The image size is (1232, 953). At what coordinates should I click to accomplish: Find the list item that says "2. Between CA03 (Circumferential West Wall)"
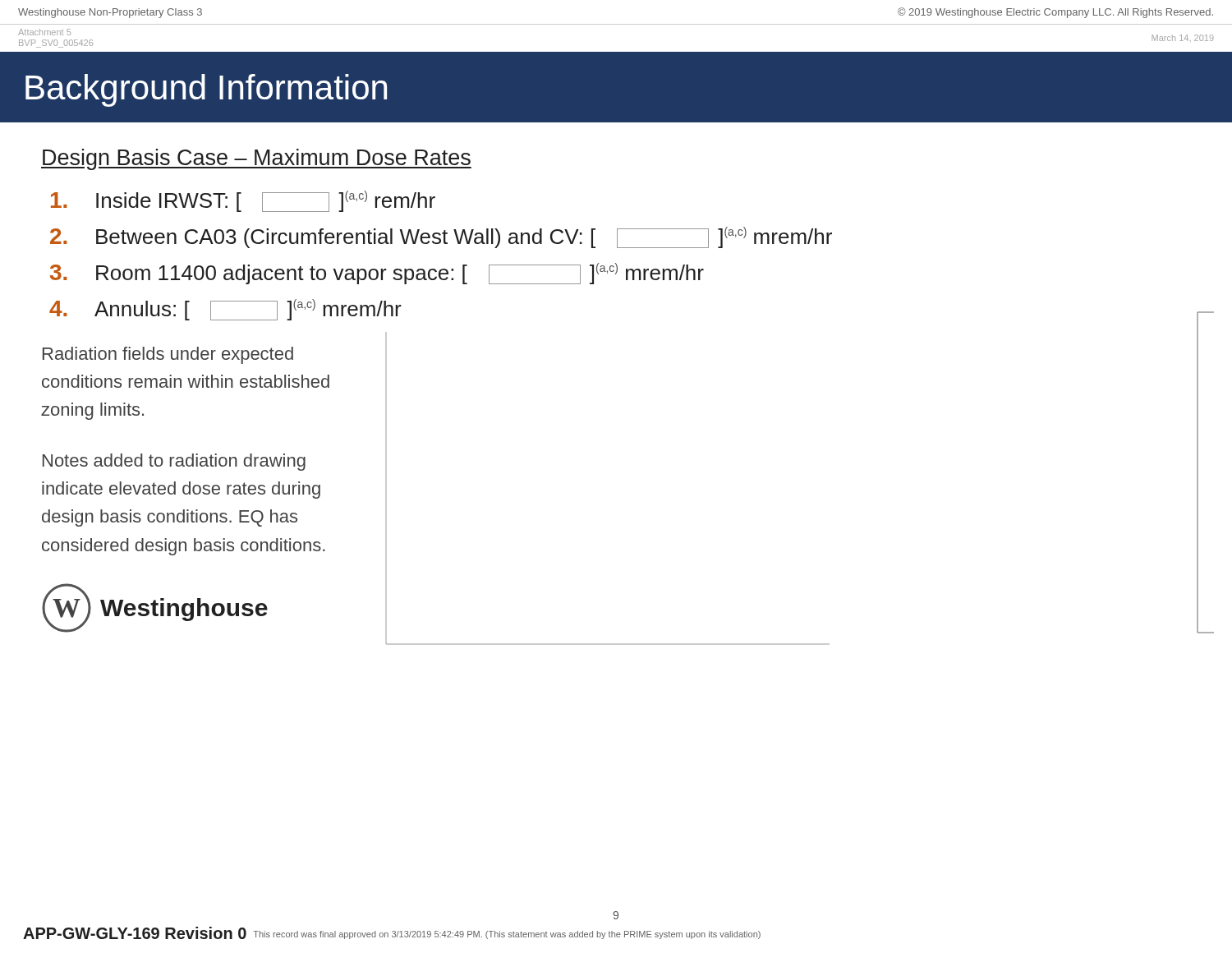click(x=441, y=237)
